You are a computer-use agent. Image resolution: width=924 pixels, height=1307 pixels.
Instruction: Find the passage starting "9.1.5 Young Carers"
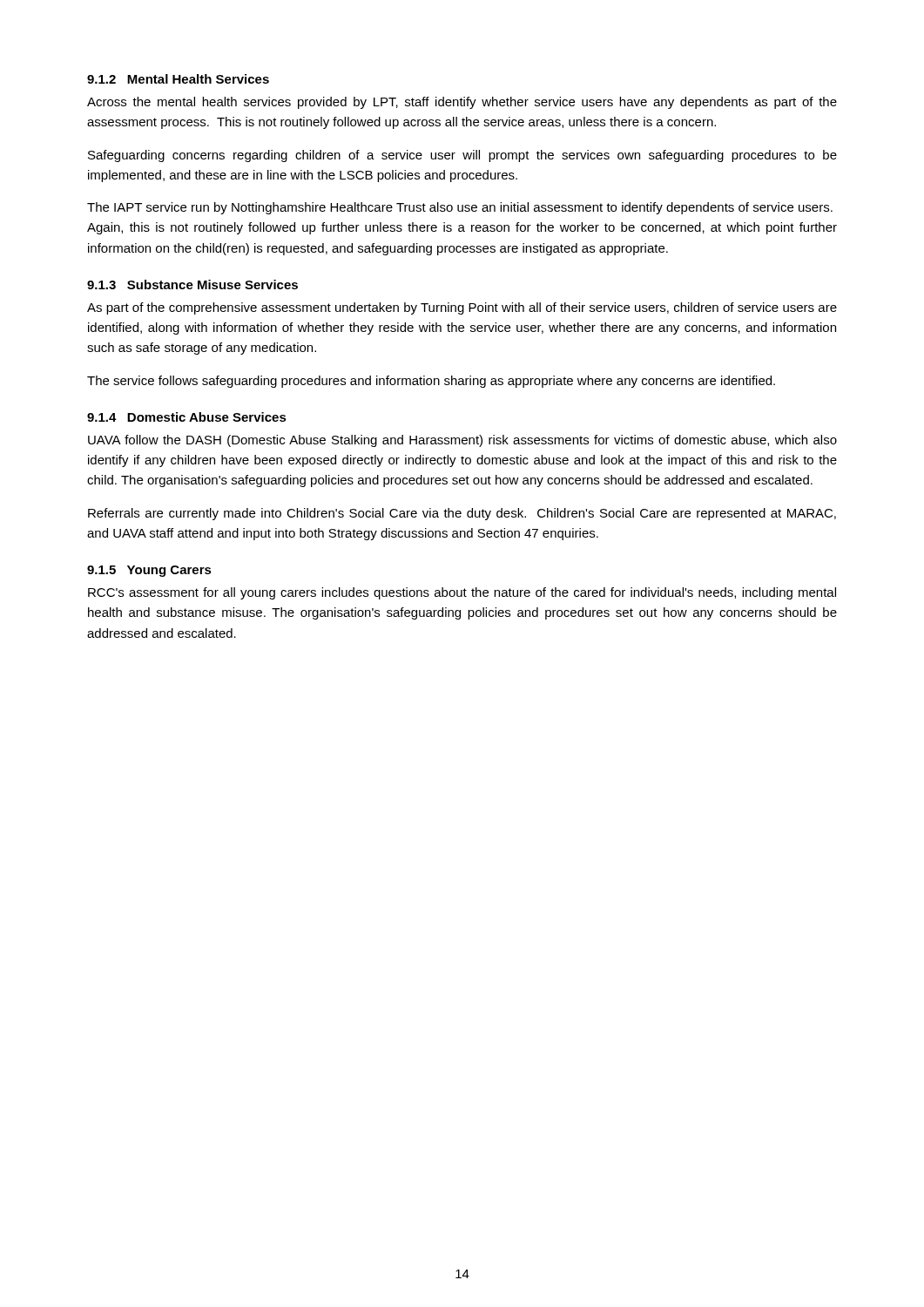[x=149, y=569]
